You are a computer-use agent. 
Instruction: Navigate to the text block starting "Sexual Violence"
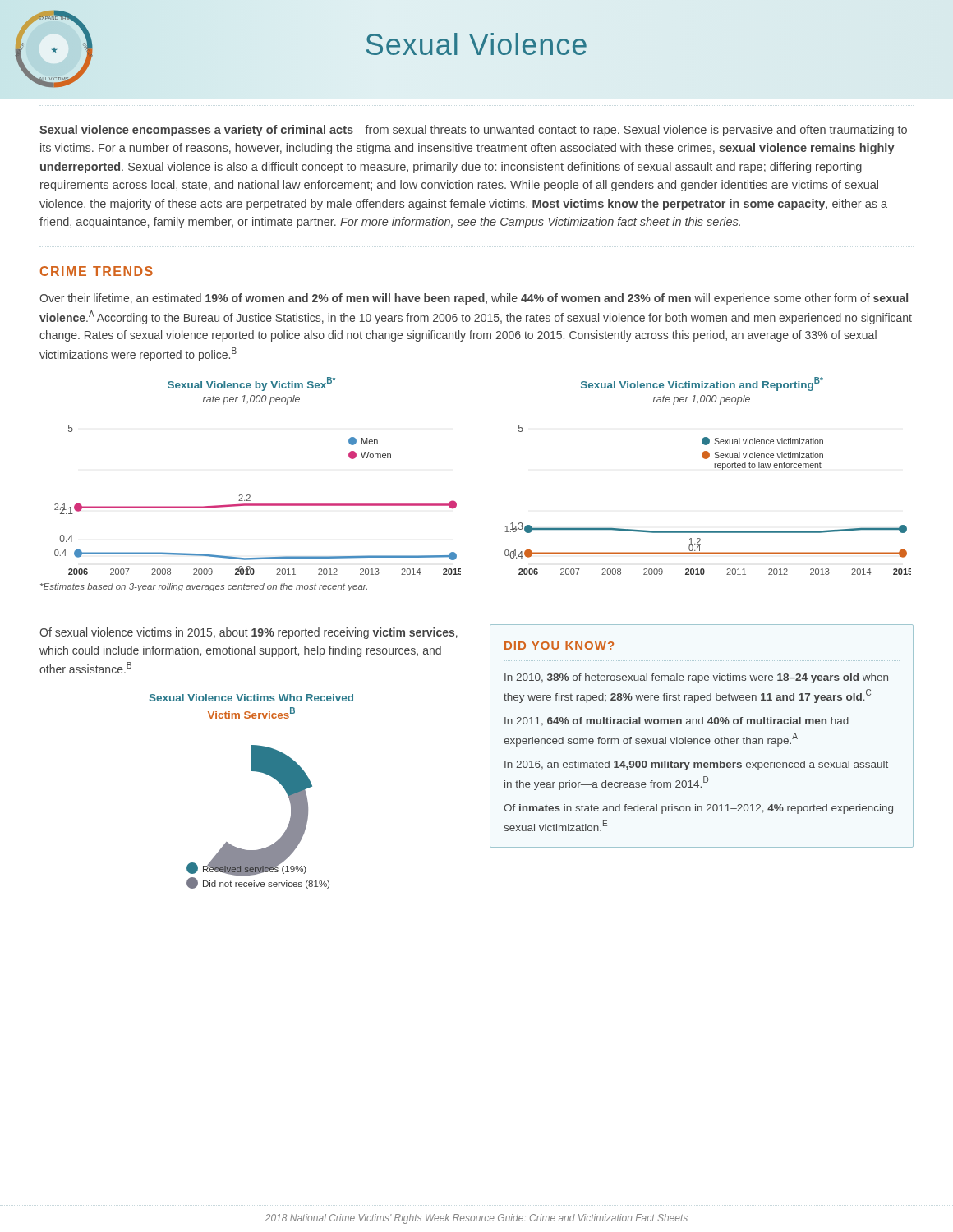click(x=476, y=45)
